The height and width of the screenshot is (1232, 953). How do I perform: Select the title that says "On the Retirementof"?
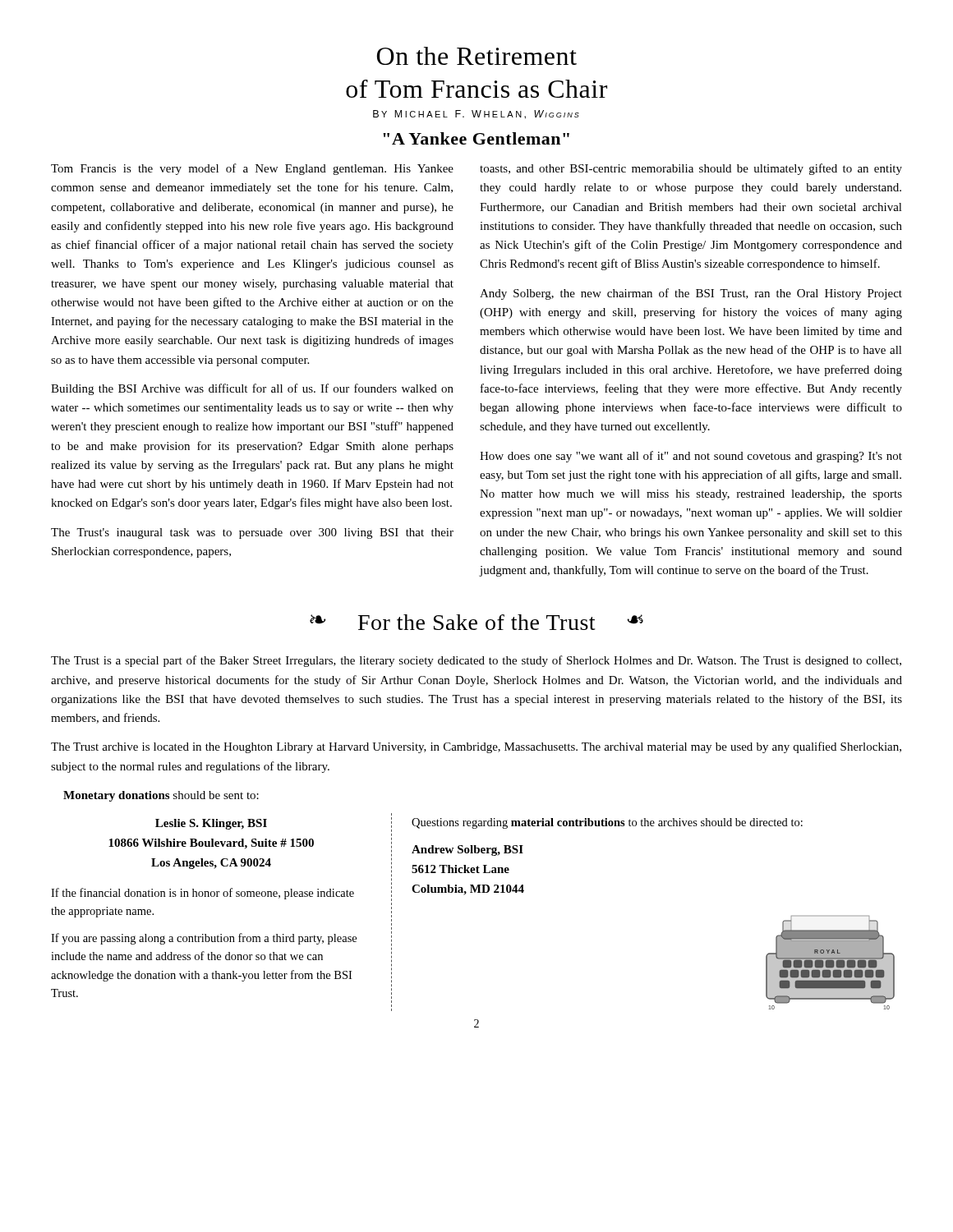point(476,94)
